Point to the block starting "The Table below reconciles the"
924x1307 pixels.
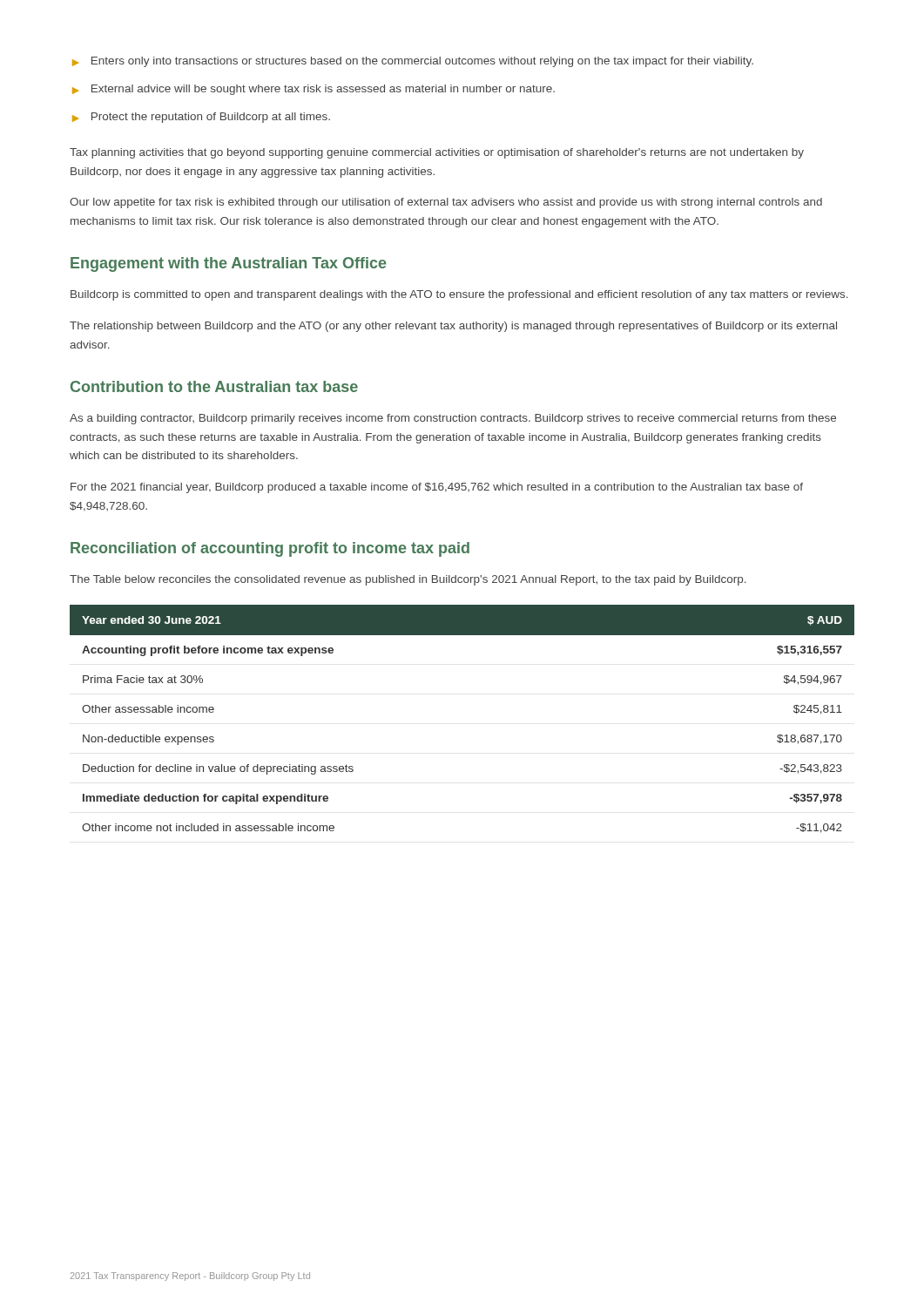coord(408,579)
